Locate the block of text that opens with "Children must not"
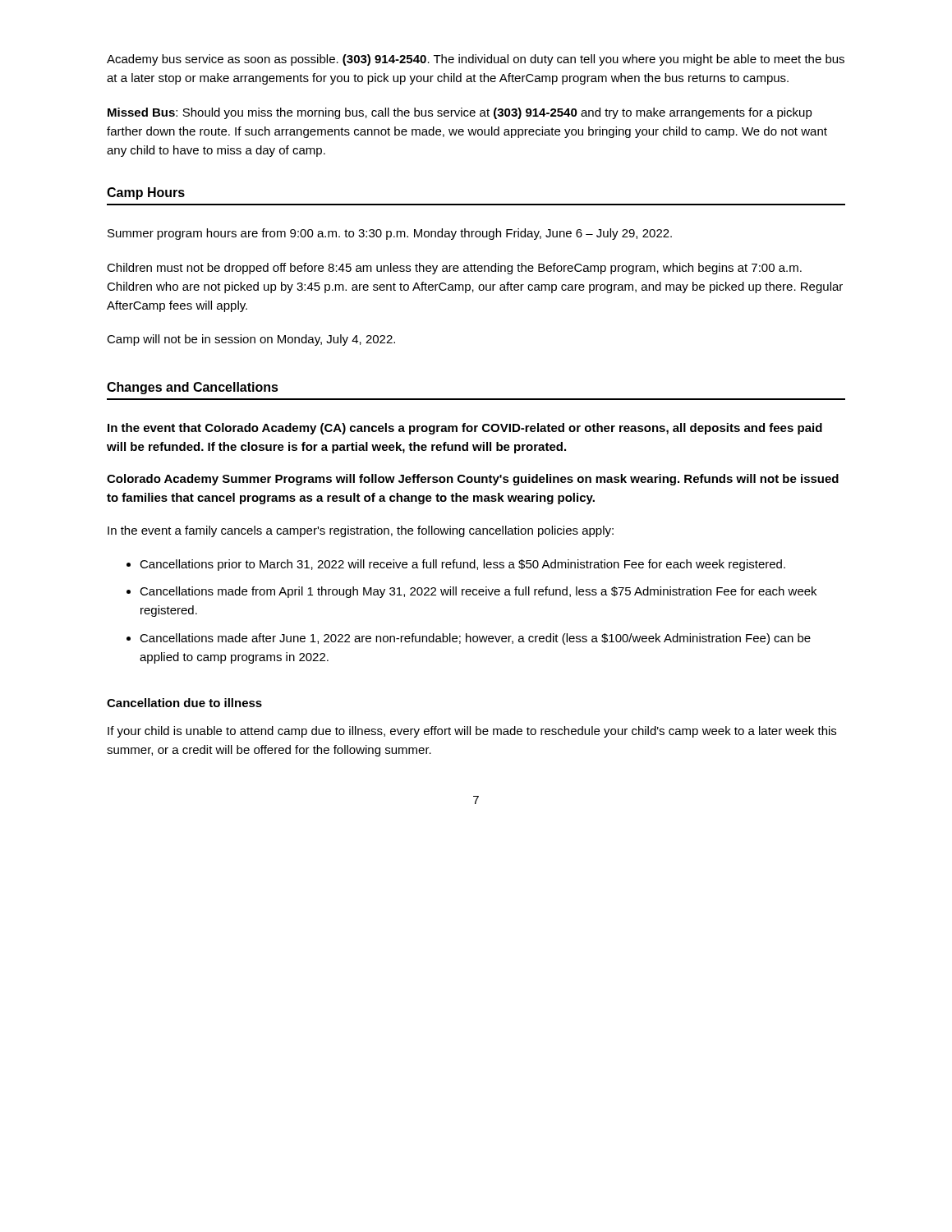This screenshot has width=952, height=1232. point(475,286)
